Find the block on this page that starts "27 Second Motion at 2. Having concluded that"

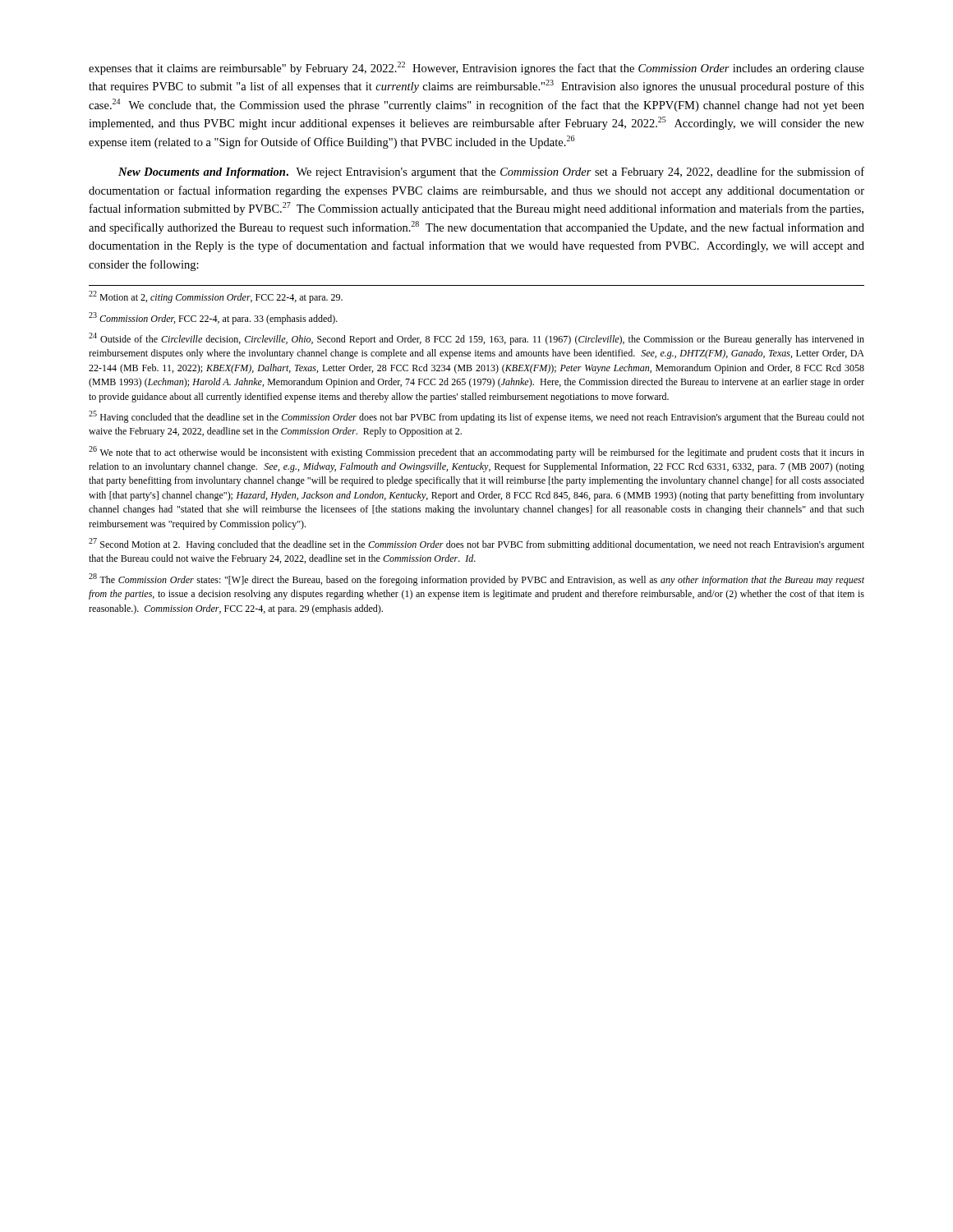click(x=476, y=551)
